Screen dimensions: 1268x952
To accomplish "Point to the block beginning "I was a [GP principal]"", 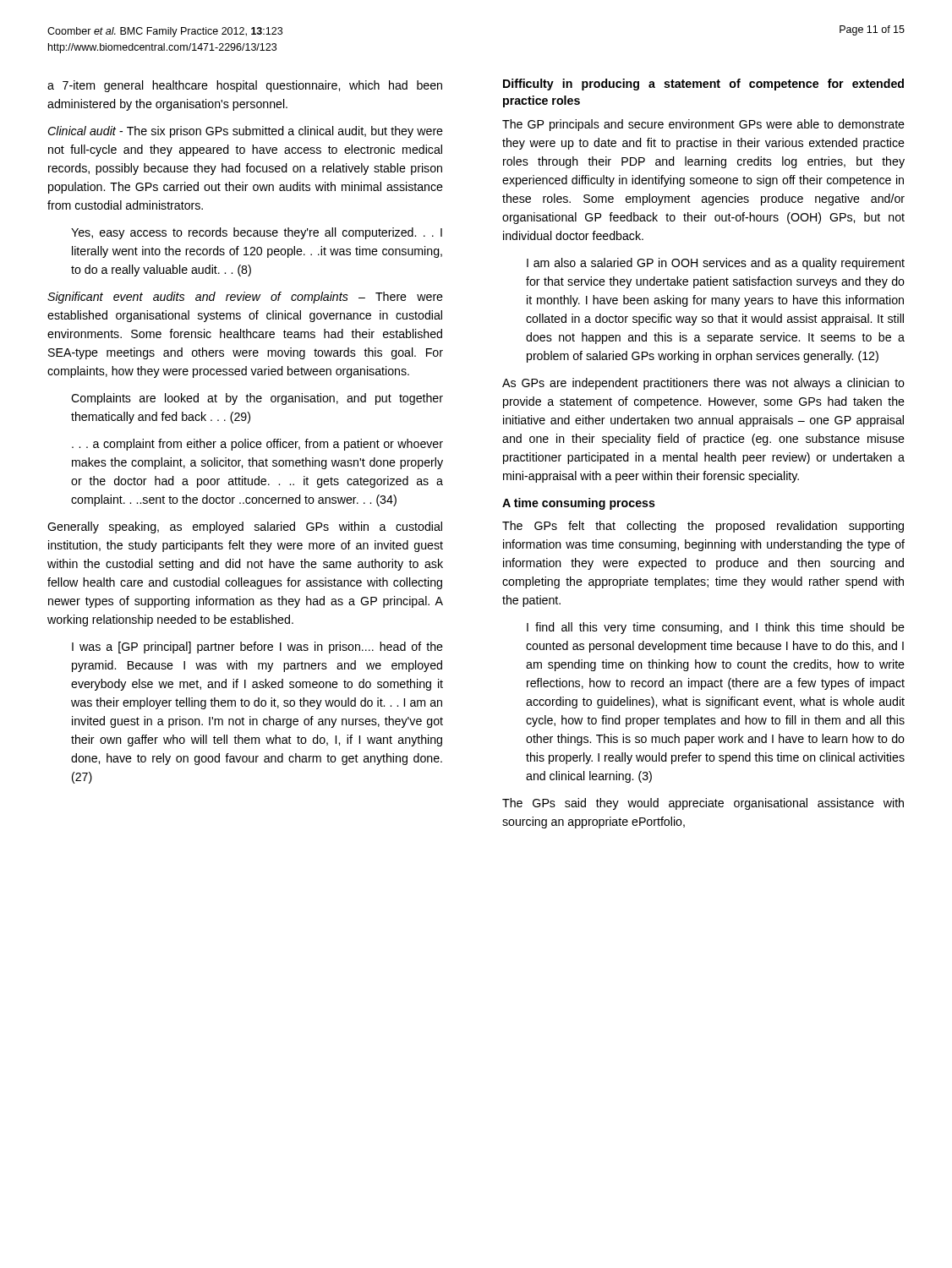I will [x=257, y=712].
